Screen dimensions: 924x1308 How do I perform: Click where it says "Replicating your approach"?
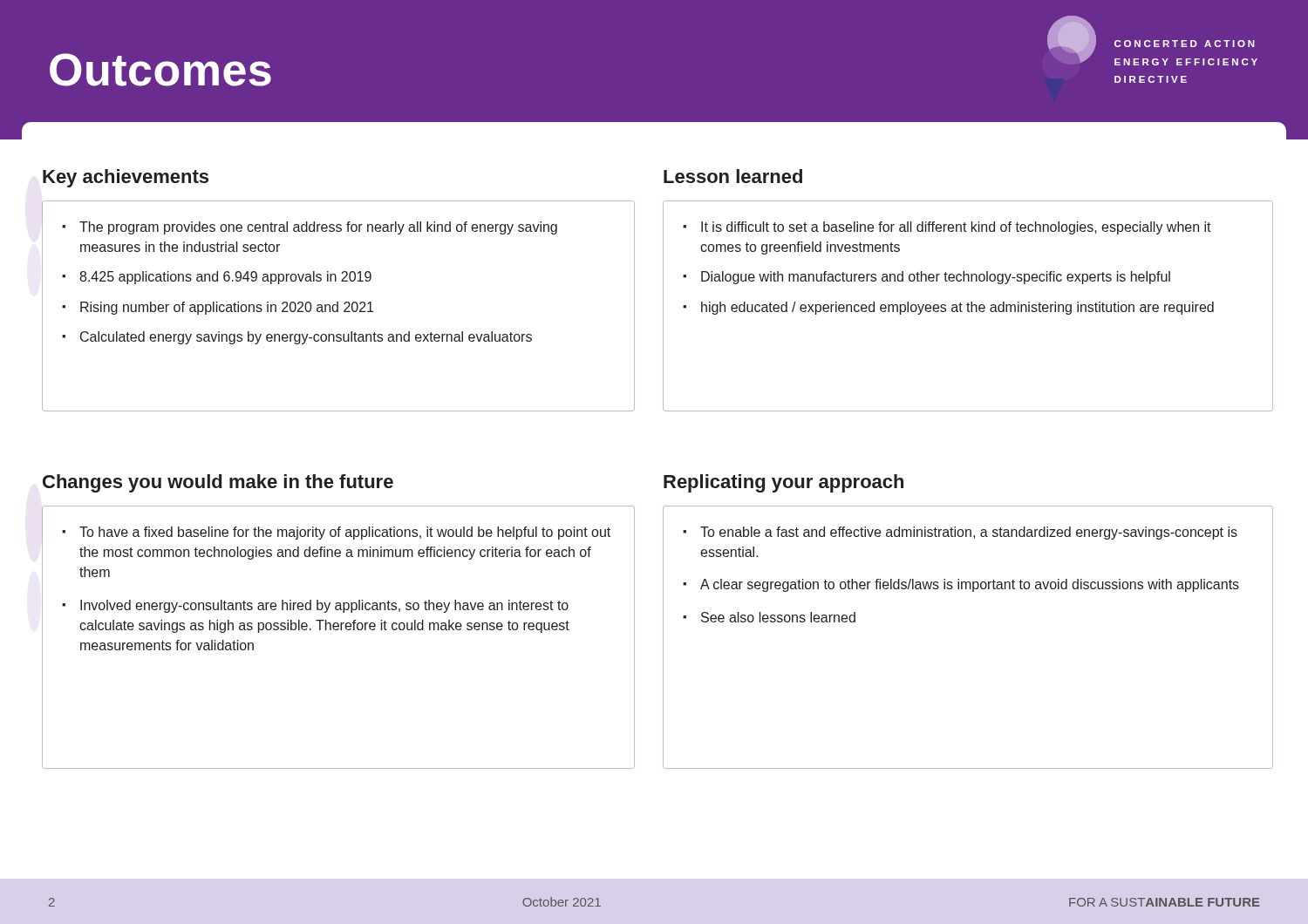pos(784,482)
